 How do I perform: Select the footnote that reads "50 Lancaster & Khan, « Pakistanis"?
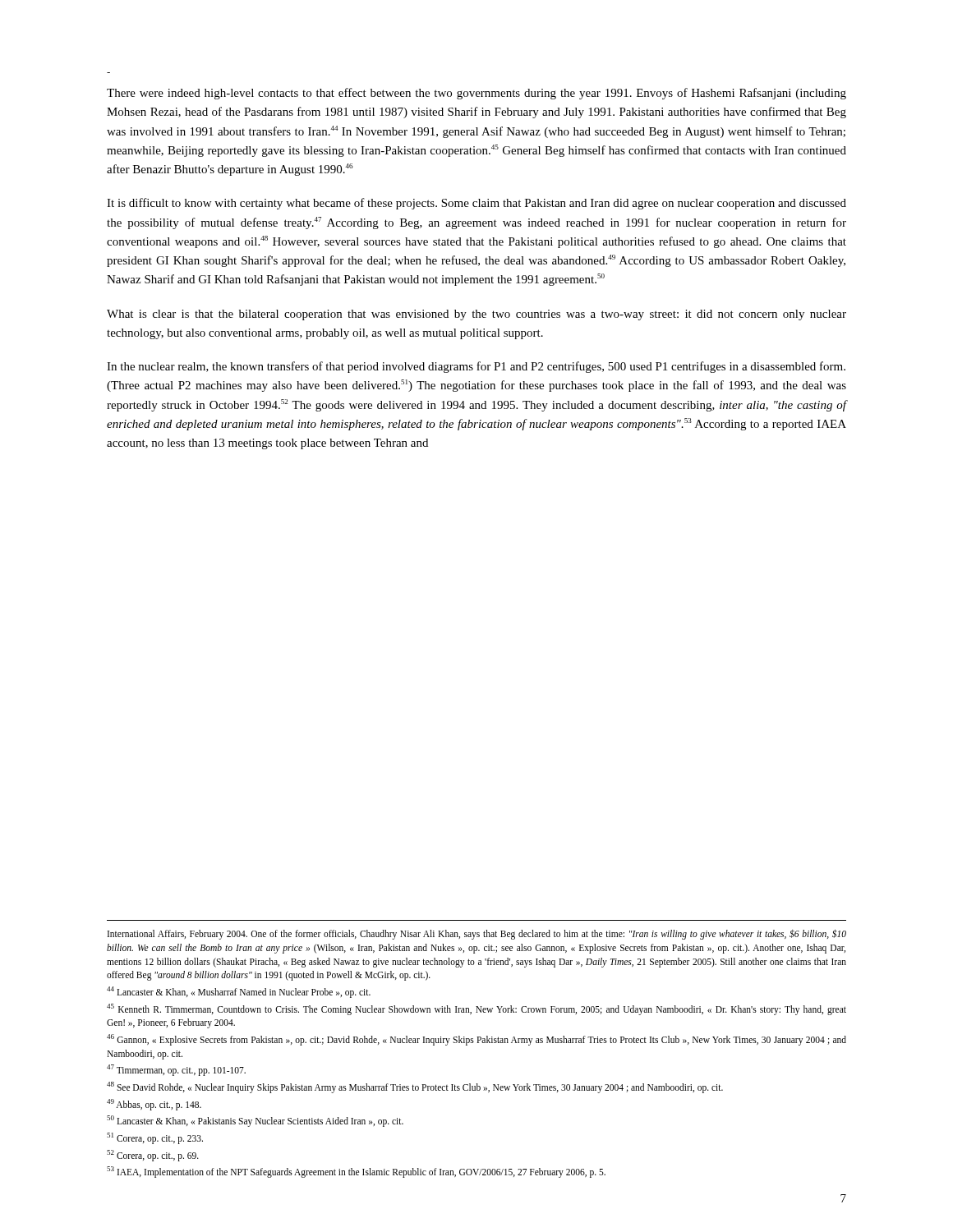(x=255, y=1121)
